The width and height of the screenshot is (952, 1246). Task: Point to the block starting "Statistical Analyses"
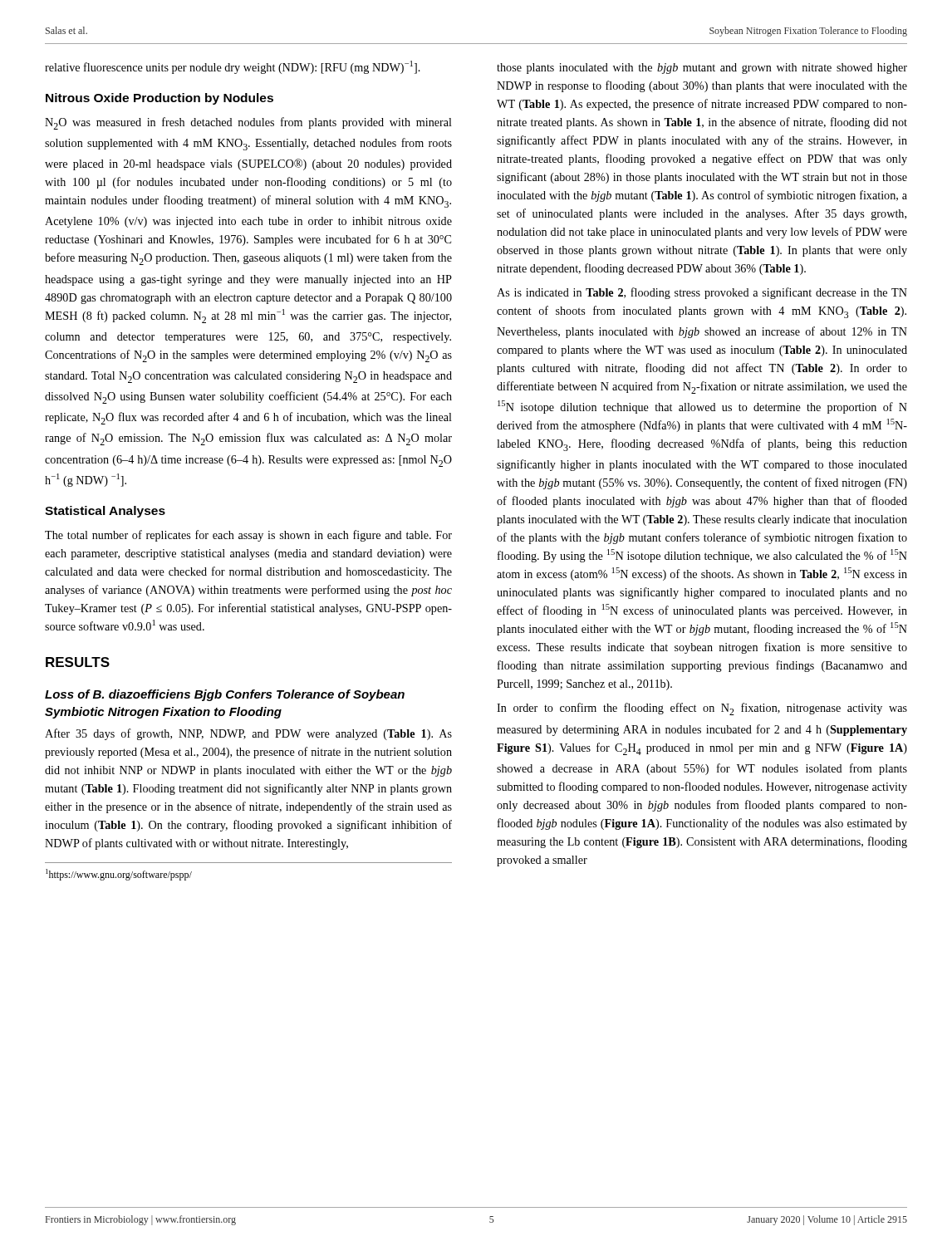pyautogui.click(x=105, y=510)
